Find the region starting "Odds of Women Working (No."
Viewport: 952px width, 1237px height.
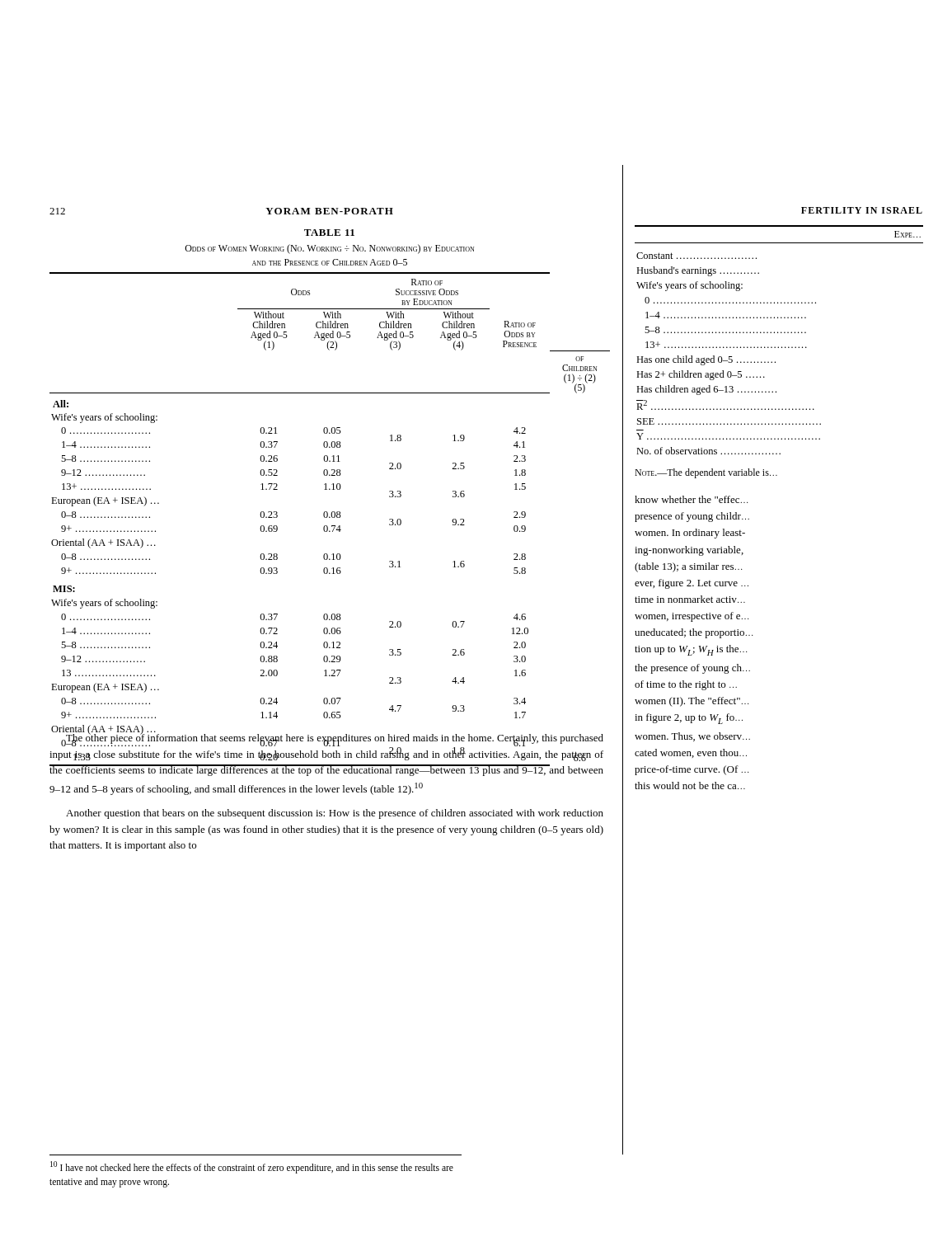tap(330, 255)
